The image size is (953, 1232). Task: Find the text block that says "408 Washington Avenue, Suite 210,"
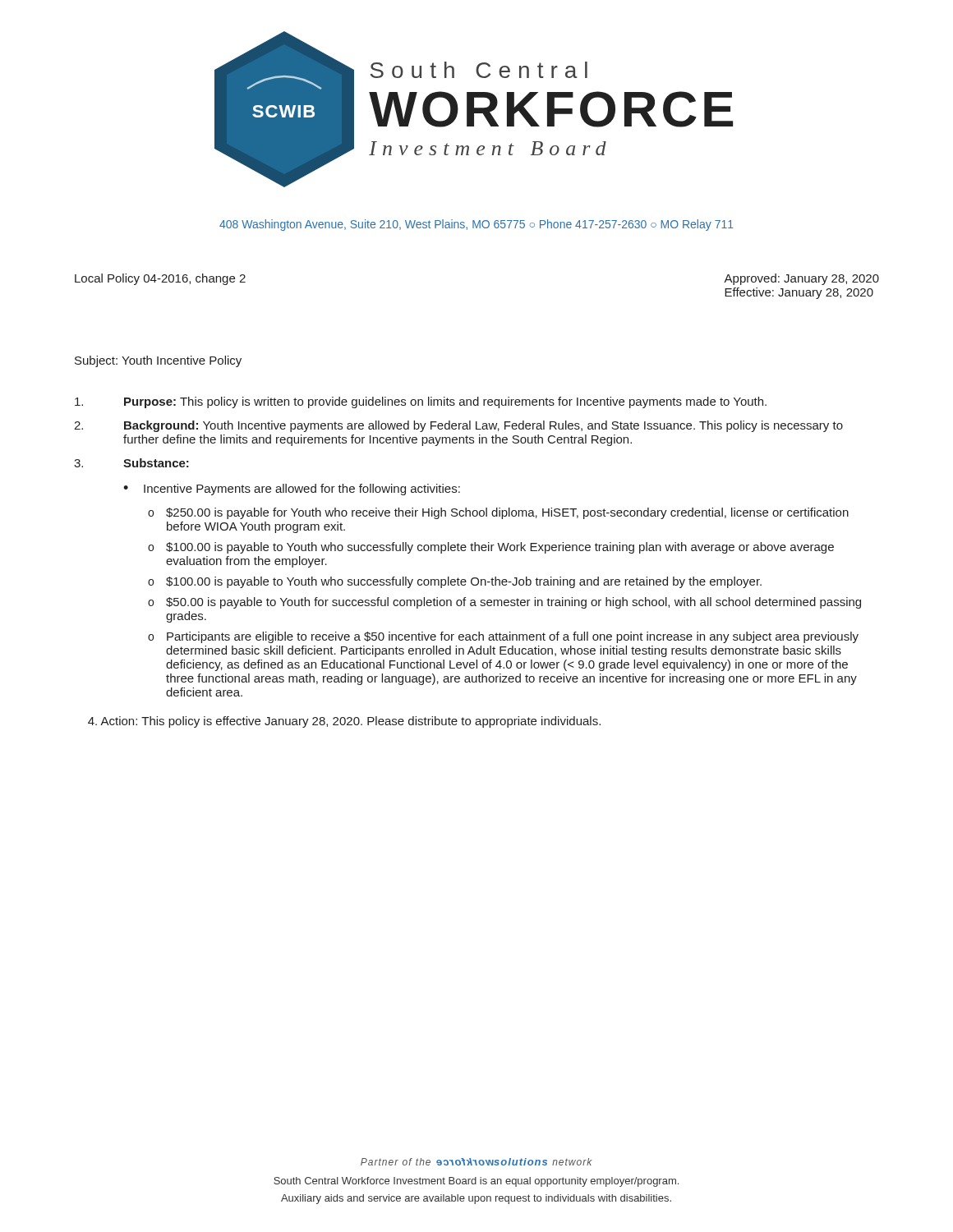(x=476, y=224)
